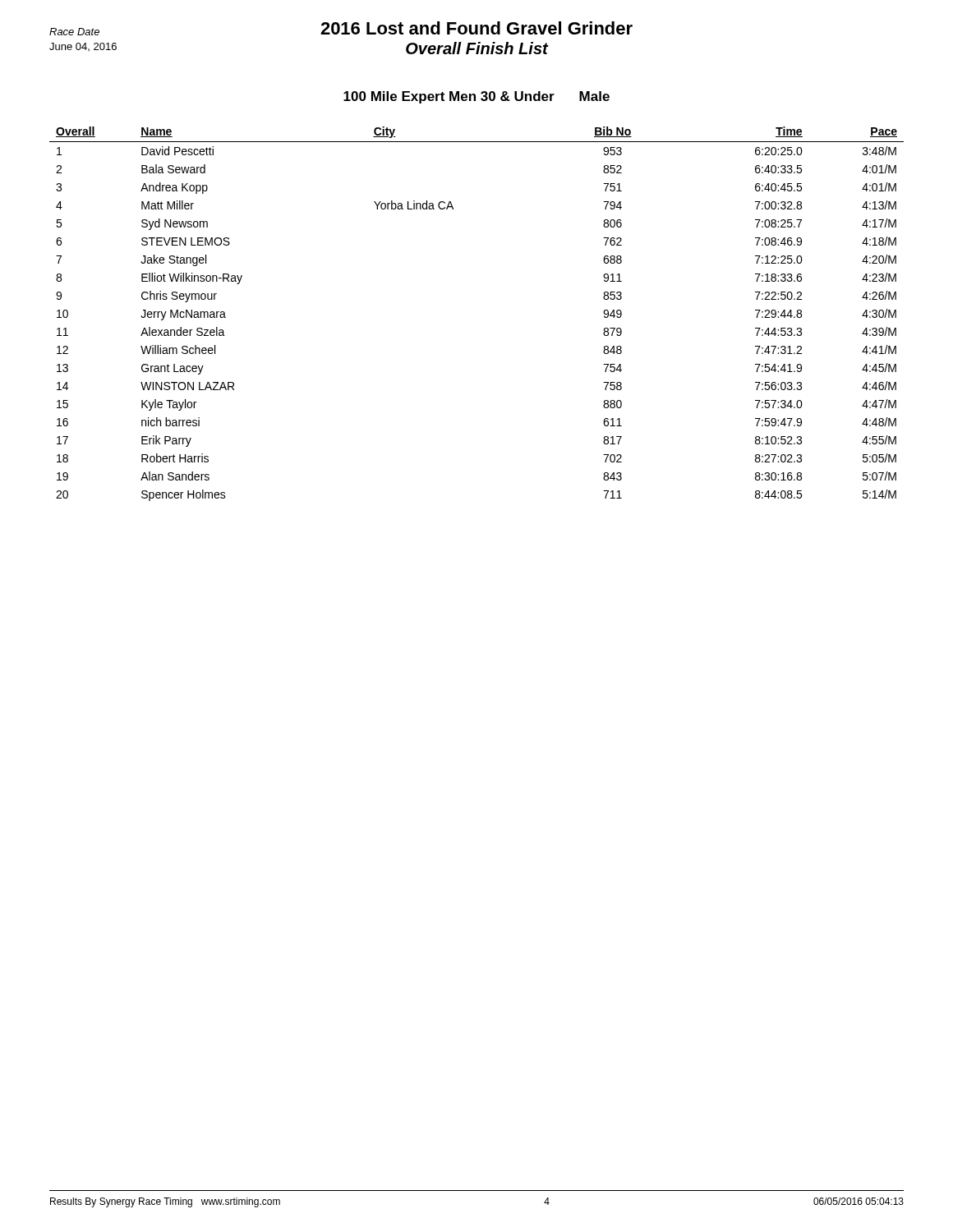Locate the title that reads "2016 Lost and Found Gravel Grinder Overall Finish"
This screenshot has height=1232, width=953.
click(476, 38)
